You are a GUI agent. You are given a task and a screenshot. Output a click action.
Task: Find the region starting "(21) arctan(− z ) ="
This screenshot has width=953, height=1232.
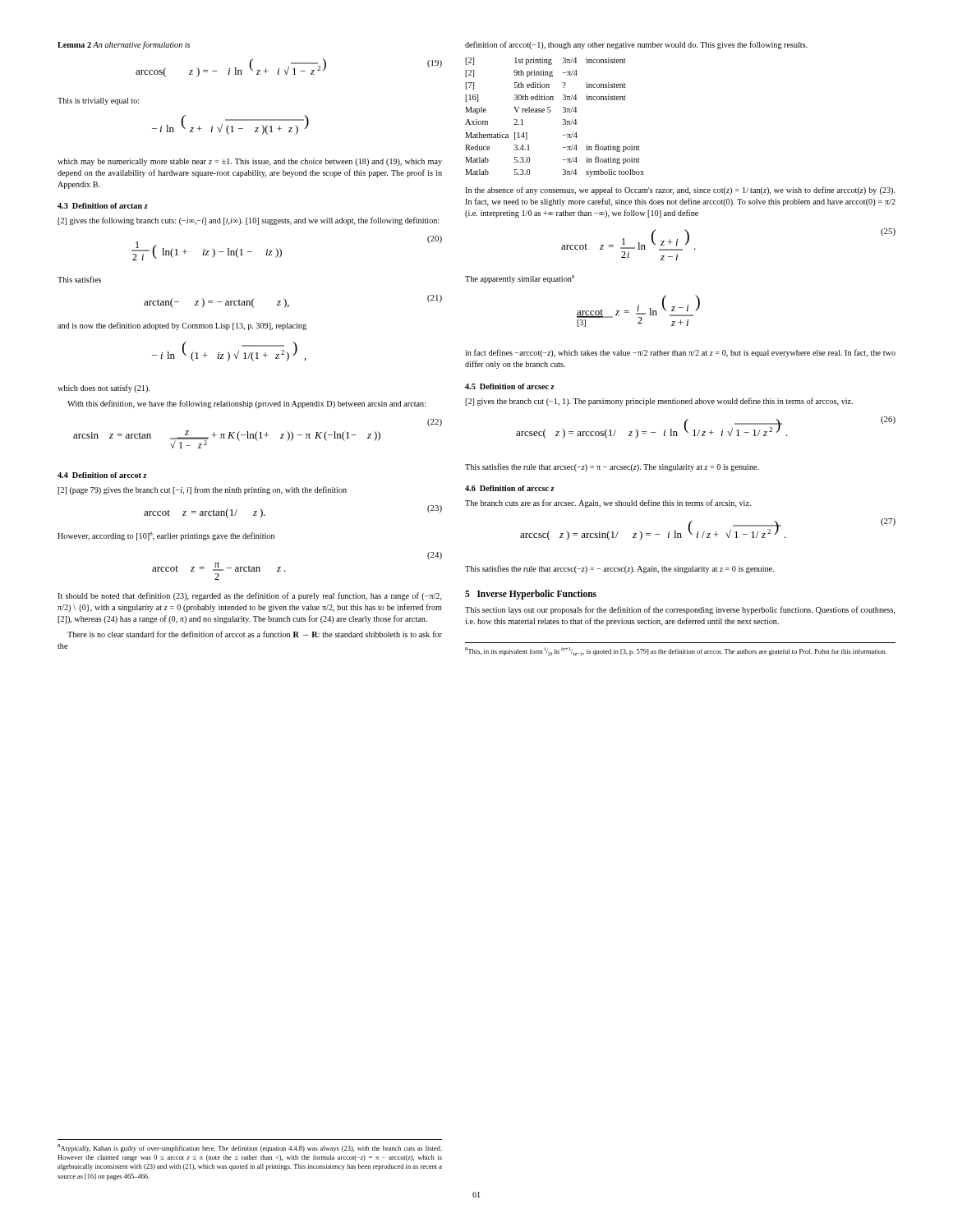[x=289, y=302]
